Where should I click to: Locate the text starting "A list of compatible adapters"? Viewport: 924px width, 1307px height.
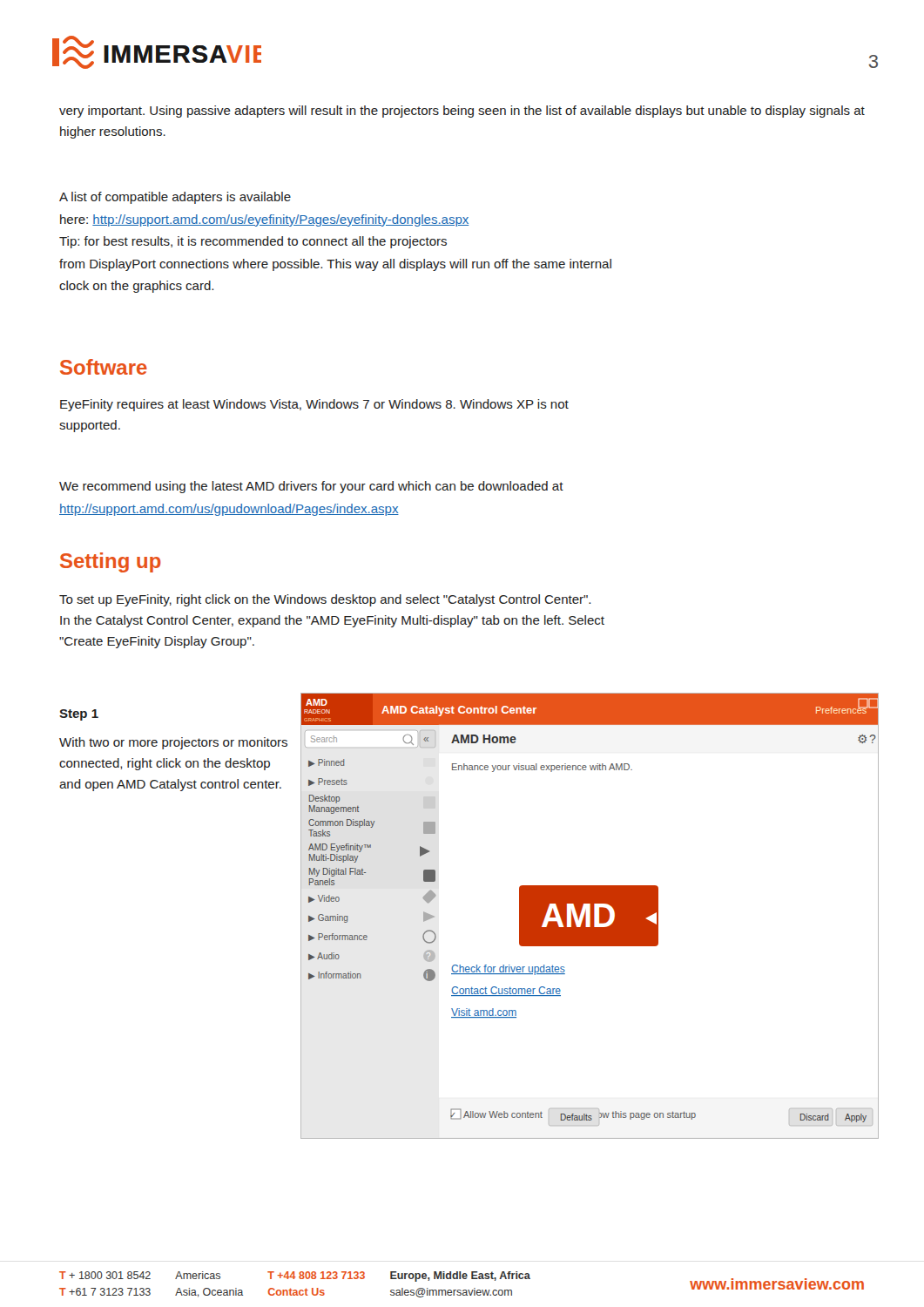tap(175, 198)
